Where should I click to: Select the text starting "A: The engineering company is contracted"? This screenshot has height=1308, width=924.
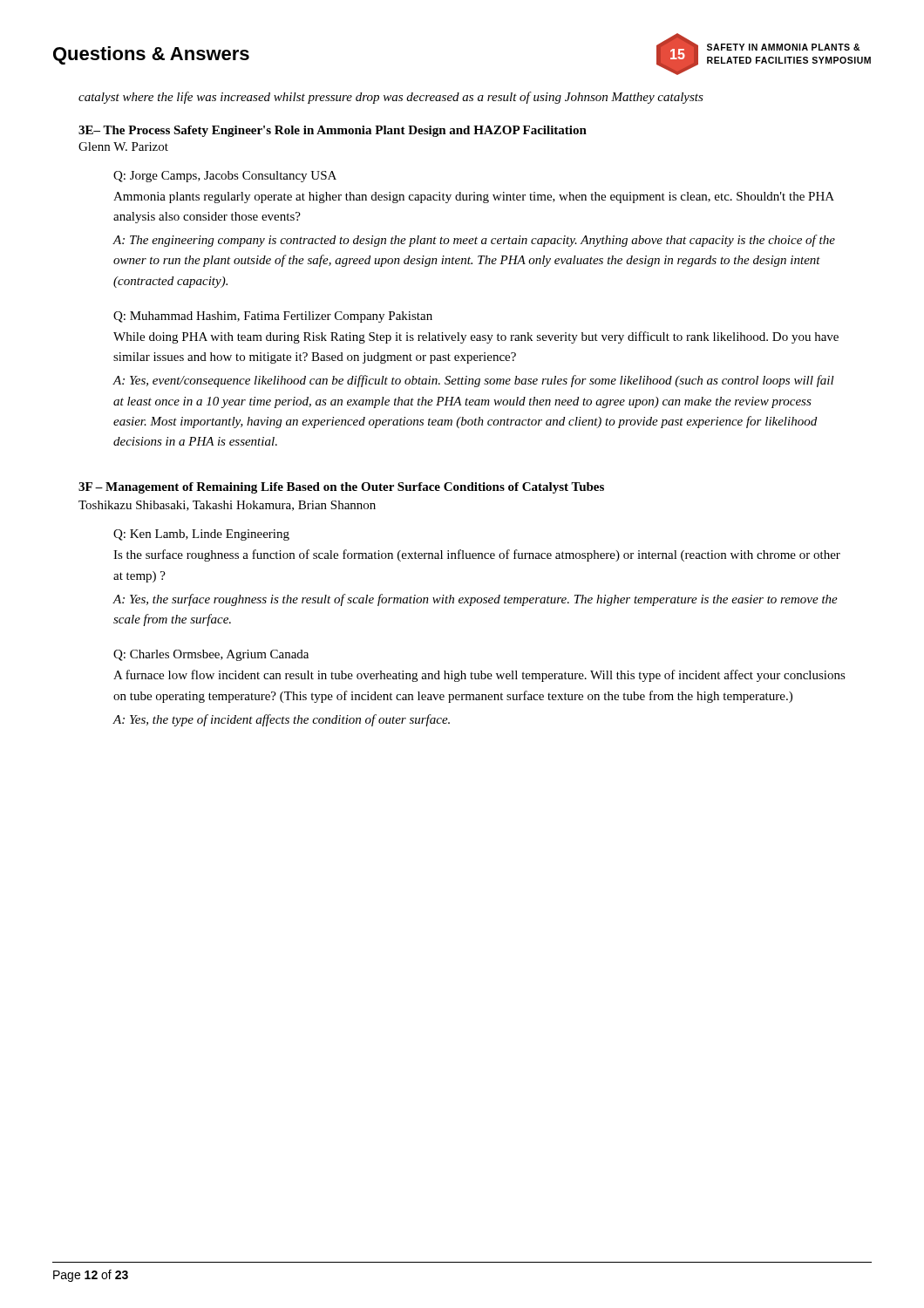coord(474,260)
